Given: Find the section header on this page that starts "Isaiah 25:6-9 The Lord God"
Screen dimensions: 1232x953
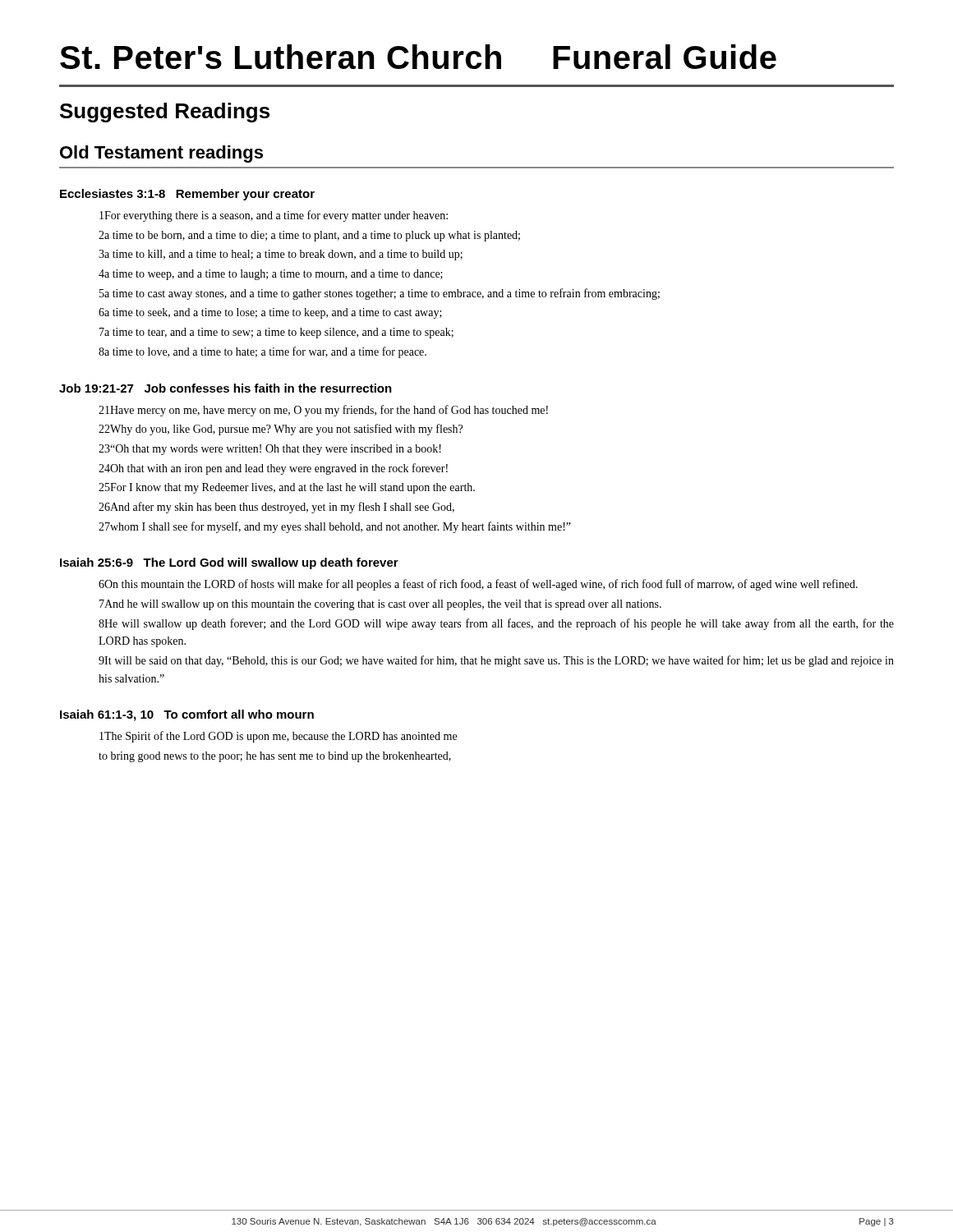Looking at the screenshot, I should [x=229, y=562].
